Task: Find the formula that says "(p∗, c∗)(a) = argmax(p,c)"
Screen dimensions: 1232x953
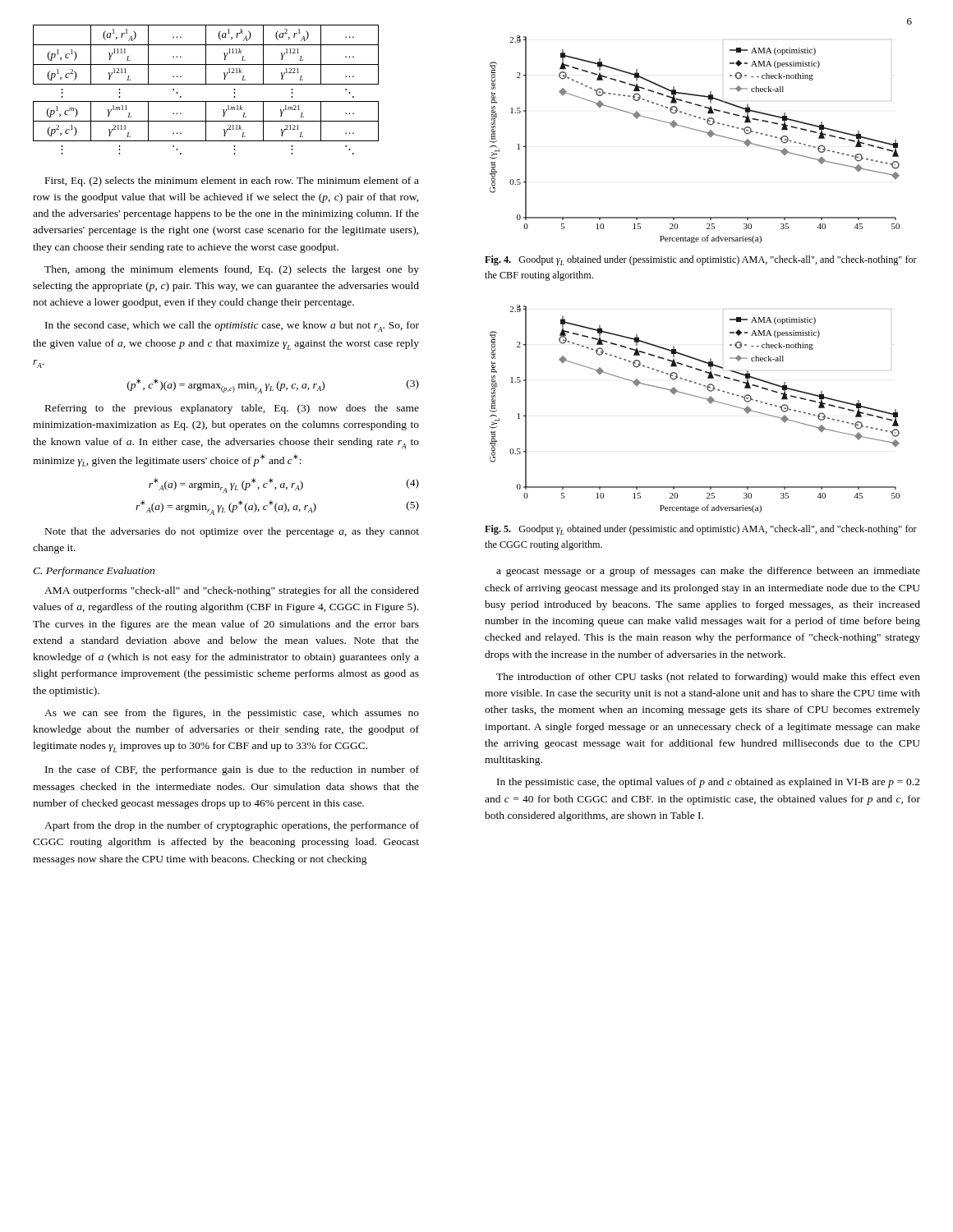Action: [x=273, y=386]
